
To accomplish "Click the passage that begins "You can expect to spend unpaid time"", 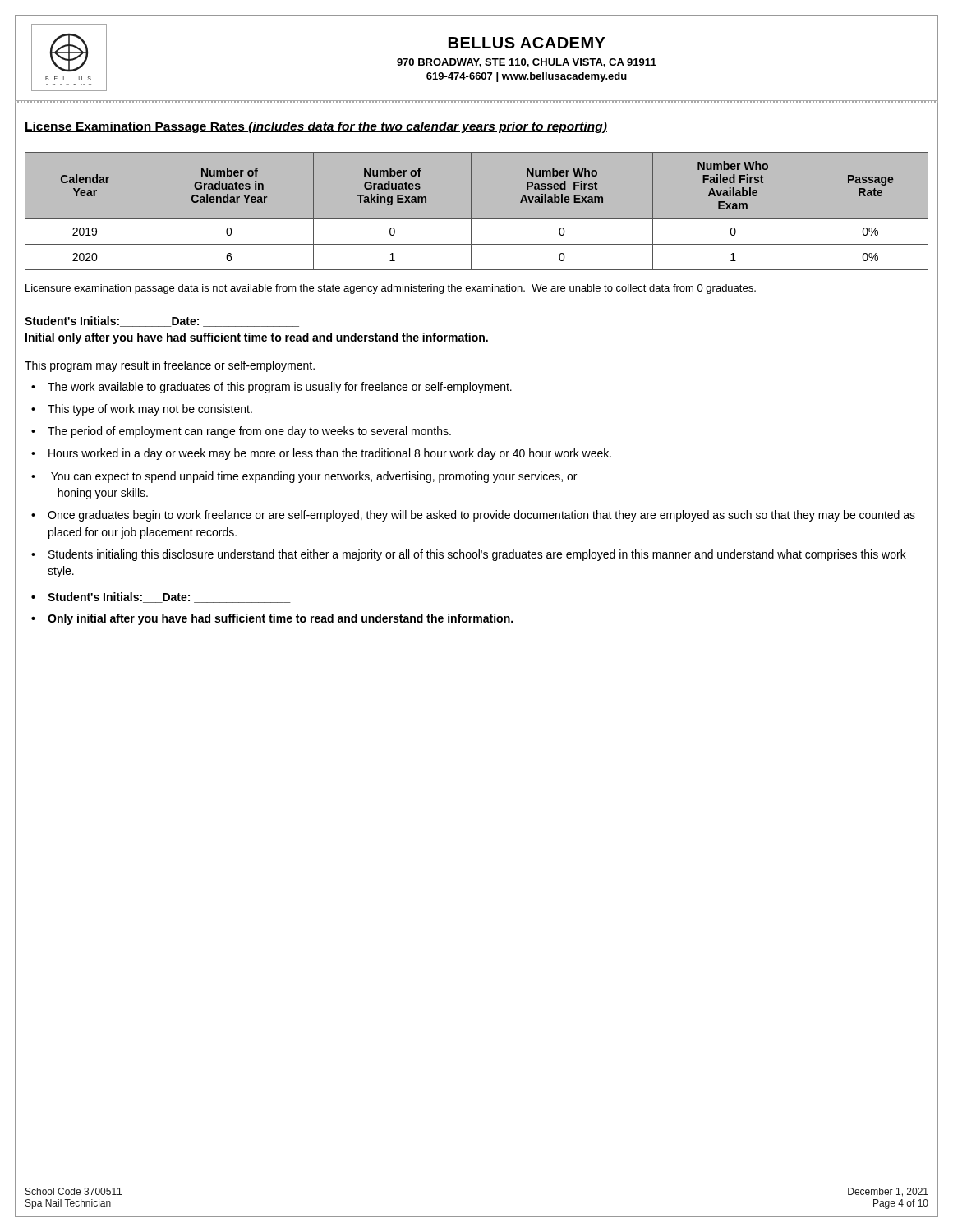I will point(312,484).
